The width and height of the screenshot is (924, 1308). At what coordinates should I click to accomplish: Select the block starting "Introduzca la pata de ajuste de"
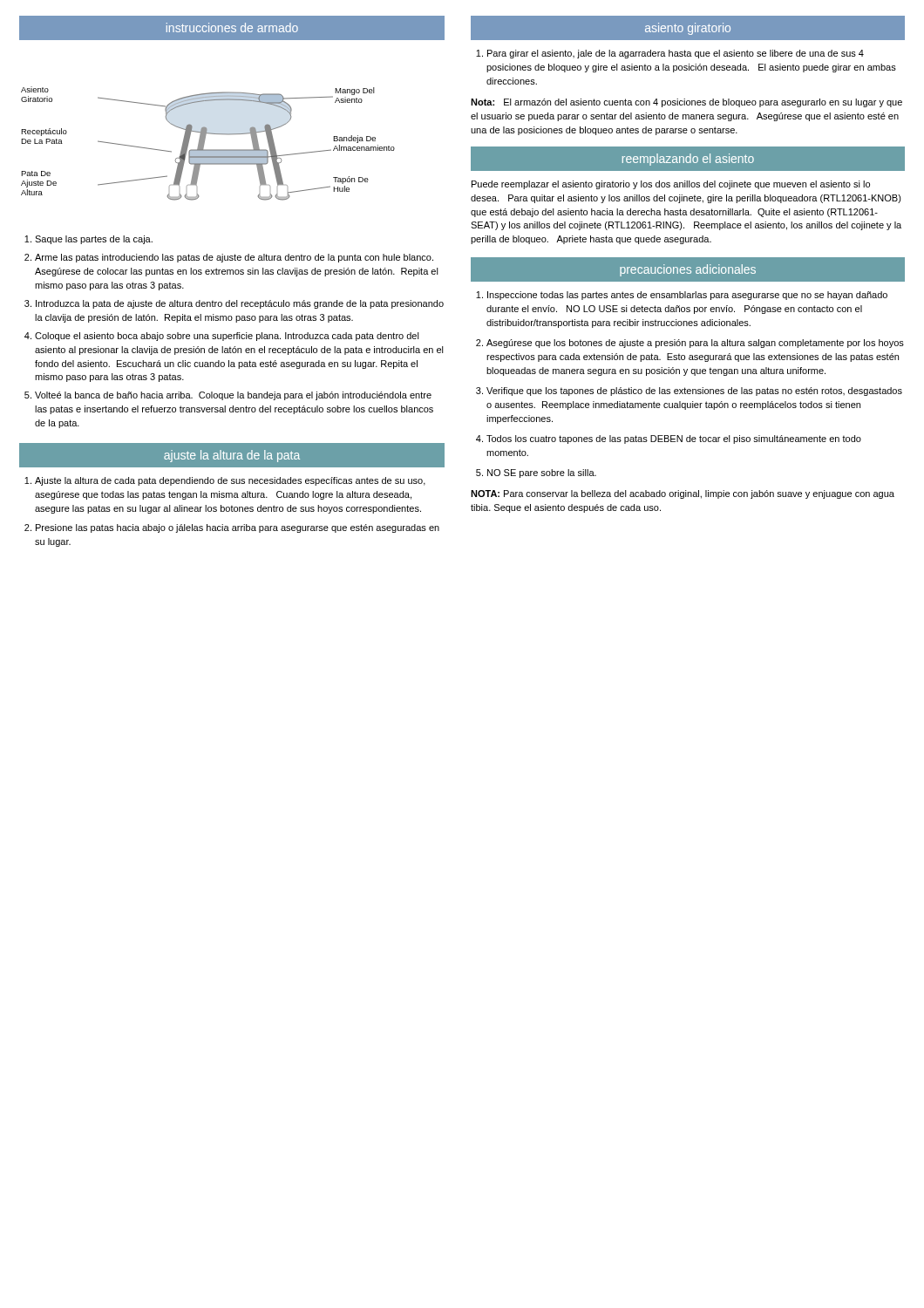coord(239,310)
